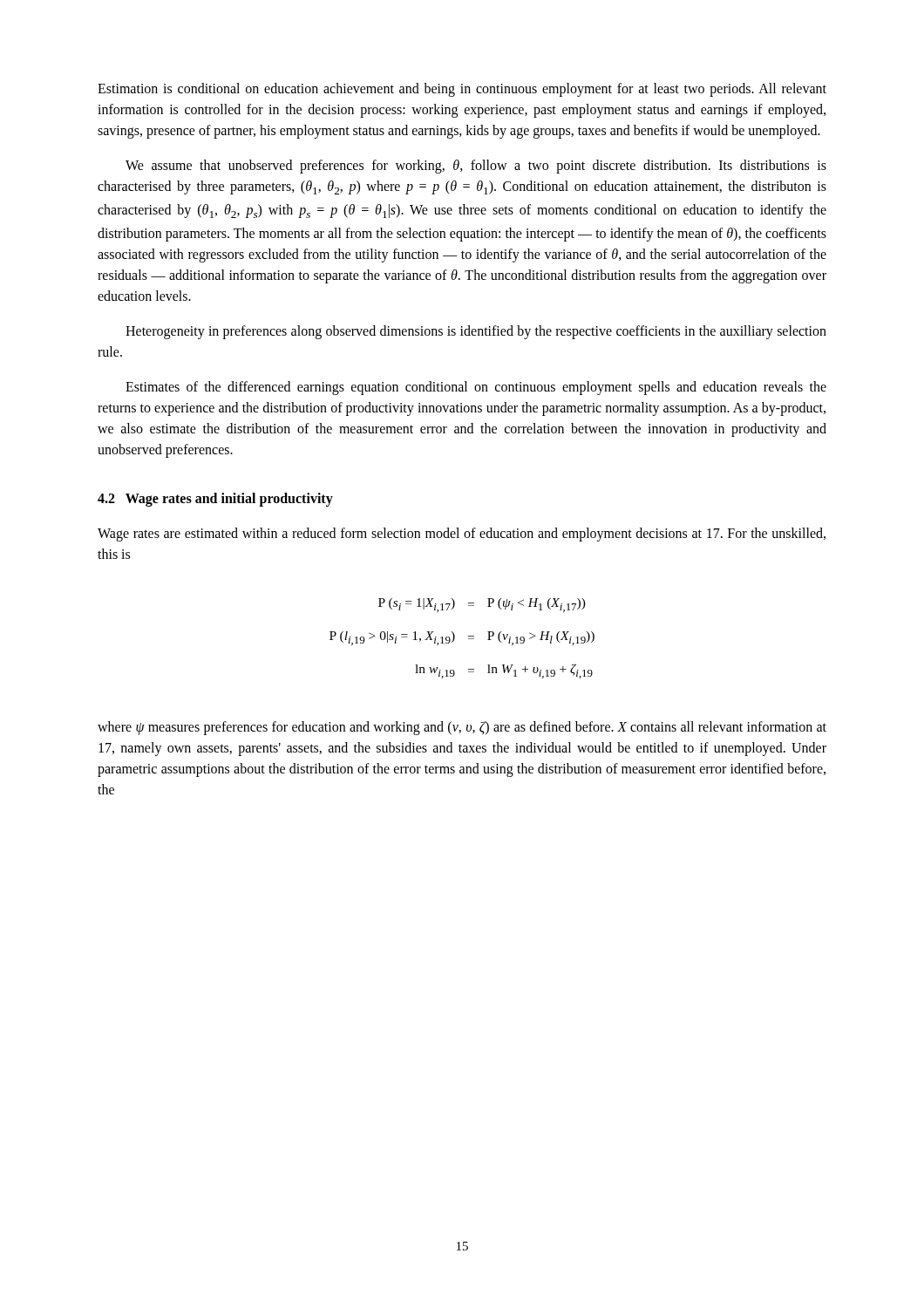Select the text block containing "where ψ measures preferences"
Screen dimensions: 1308x924
[462, 759]
